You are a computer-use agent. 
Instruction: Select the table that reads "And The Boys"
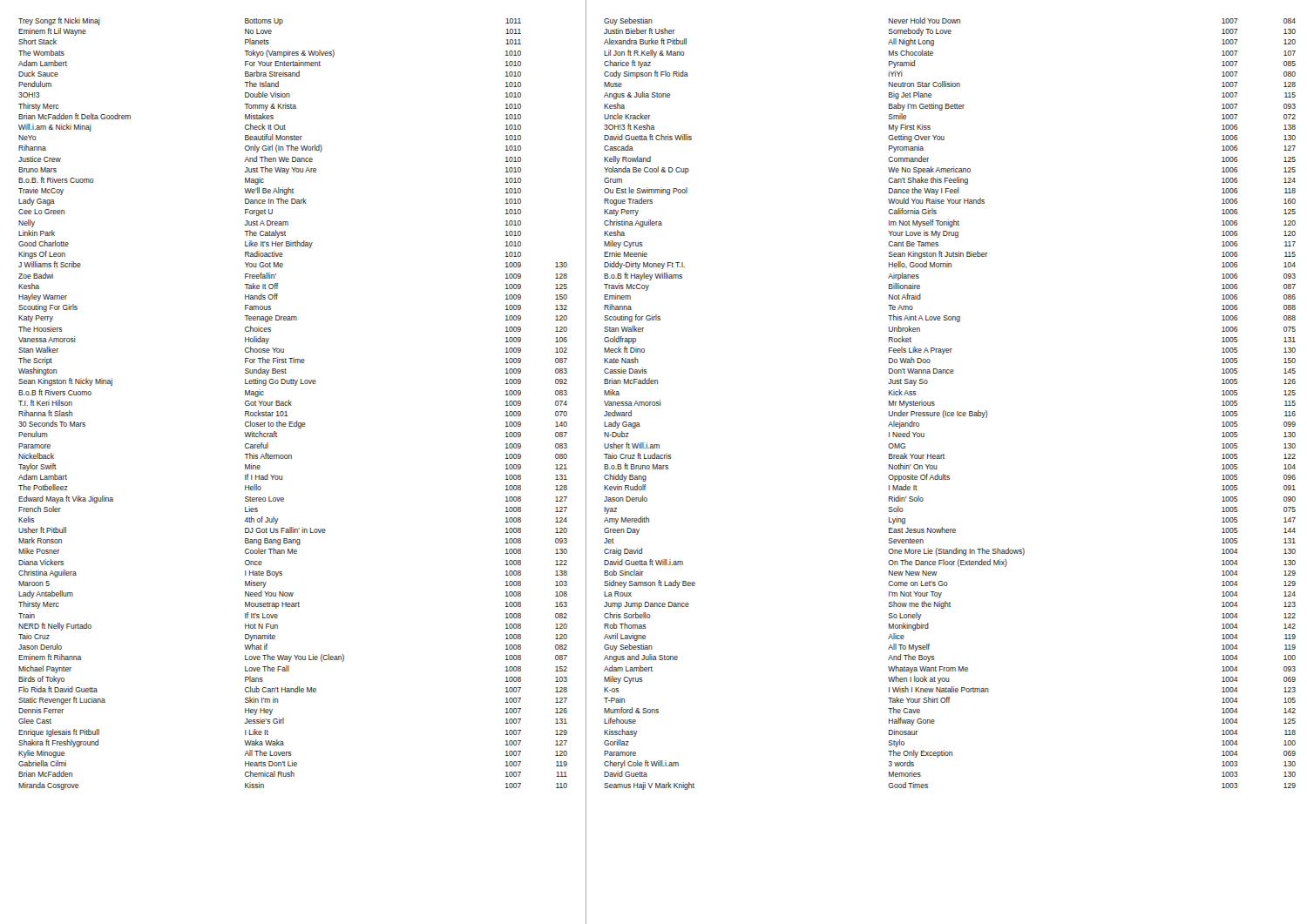click(x=950, y=403)
